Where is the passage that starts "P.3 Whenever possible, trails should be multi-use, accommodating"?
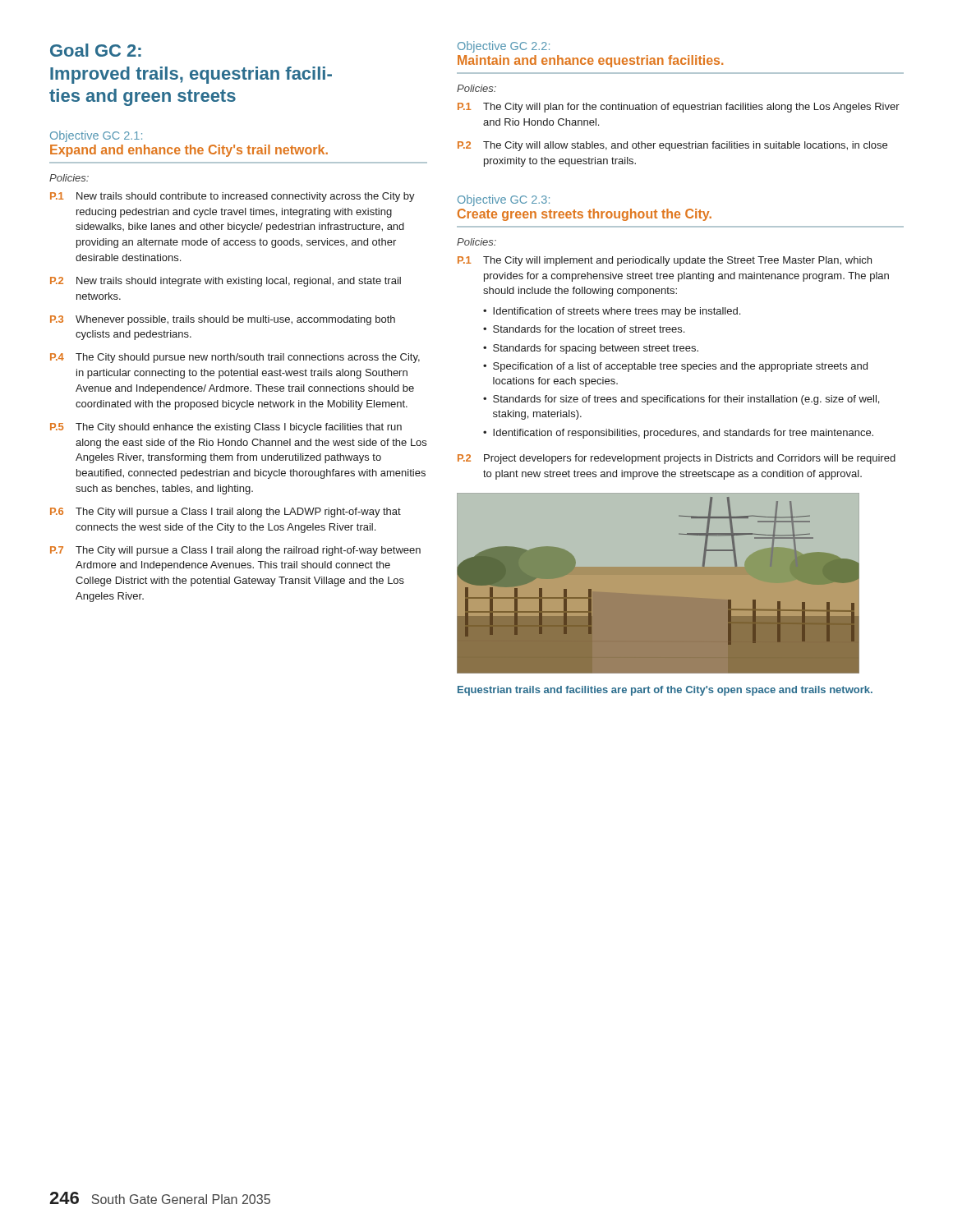Screen dimensions: 1232x953 [238, 327]
